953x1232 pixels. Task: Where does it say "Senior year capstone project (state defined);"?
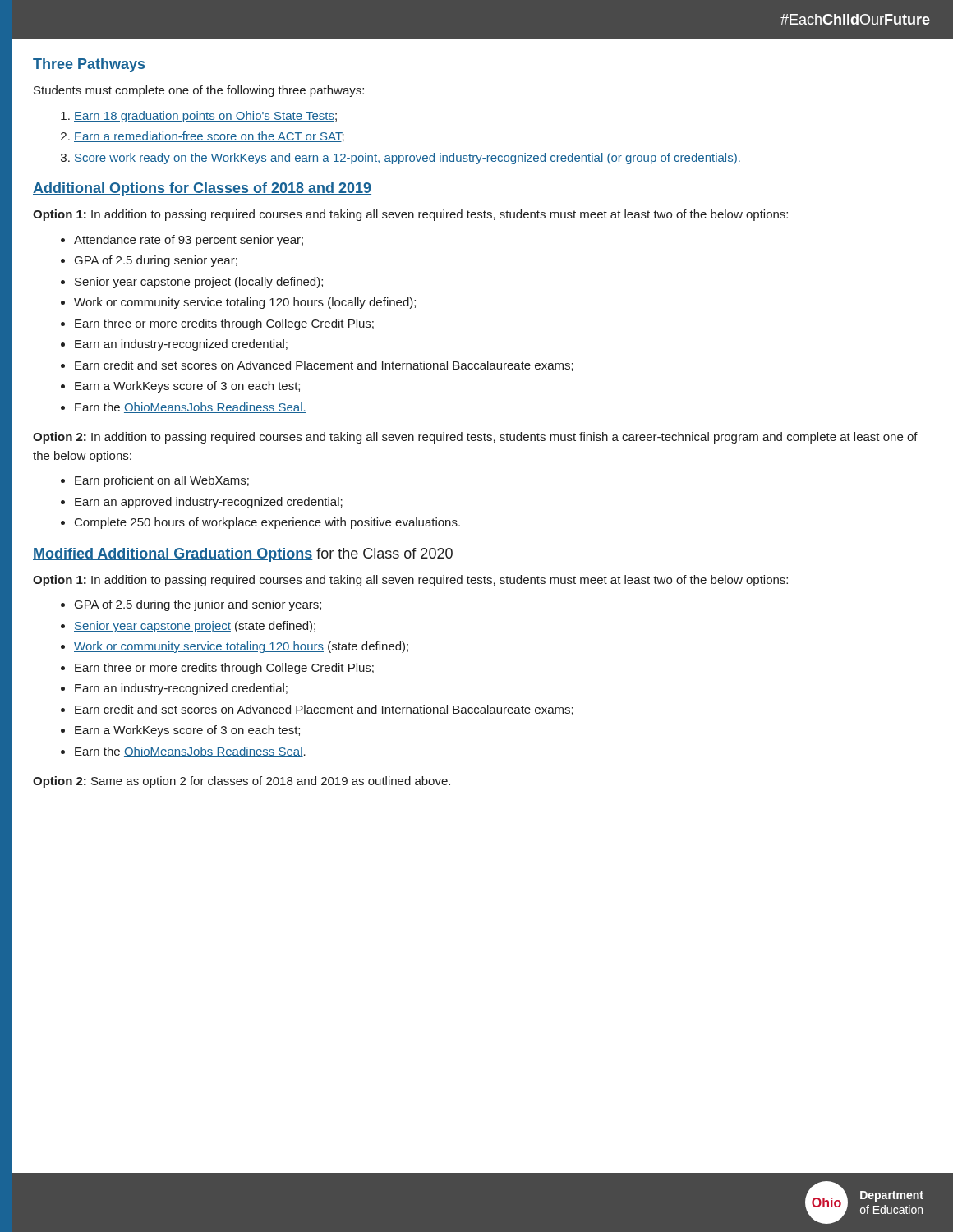point(195,625)
